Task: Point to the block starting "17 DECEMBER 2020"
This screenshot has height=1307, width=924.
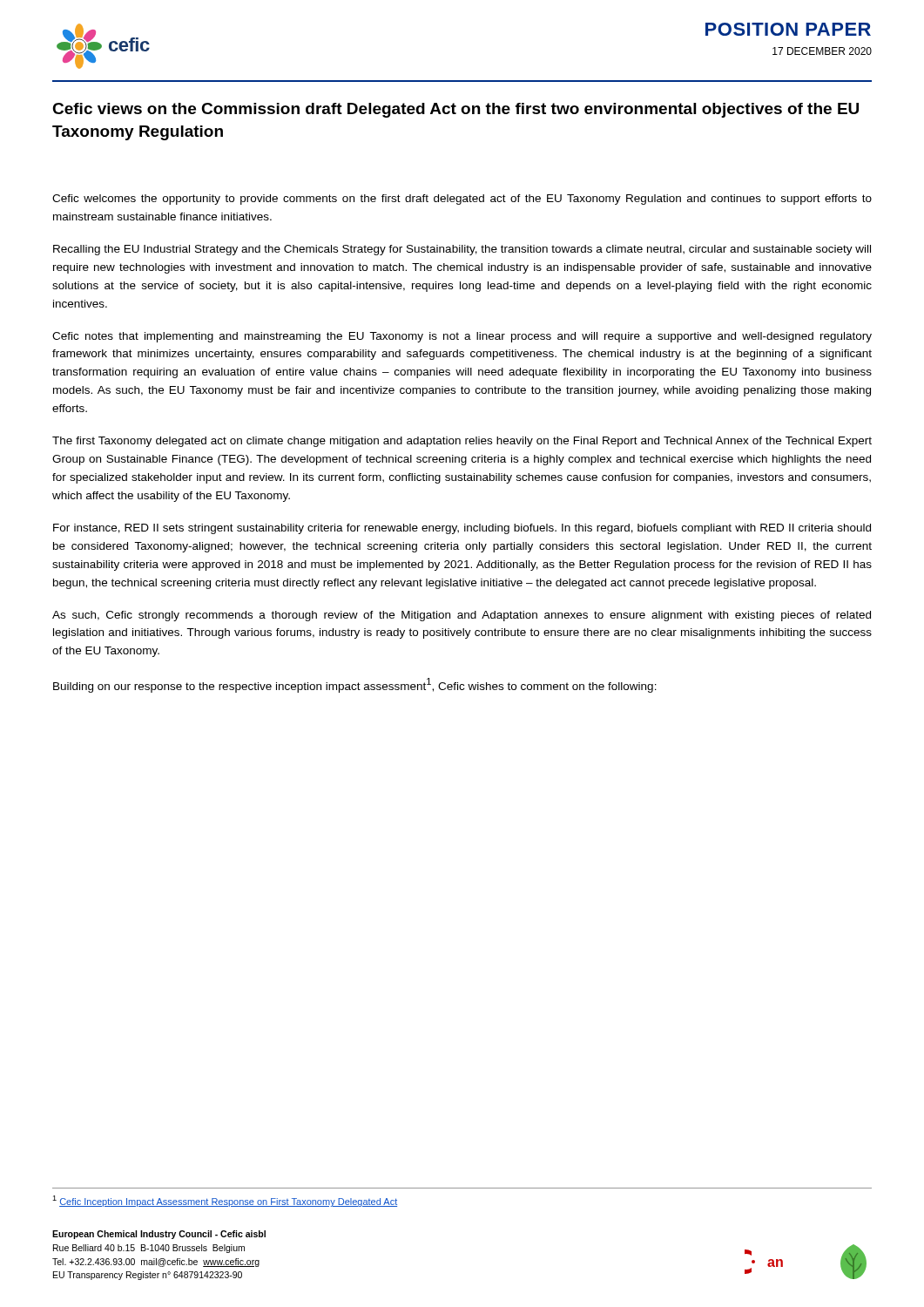Action: [822, 51]
